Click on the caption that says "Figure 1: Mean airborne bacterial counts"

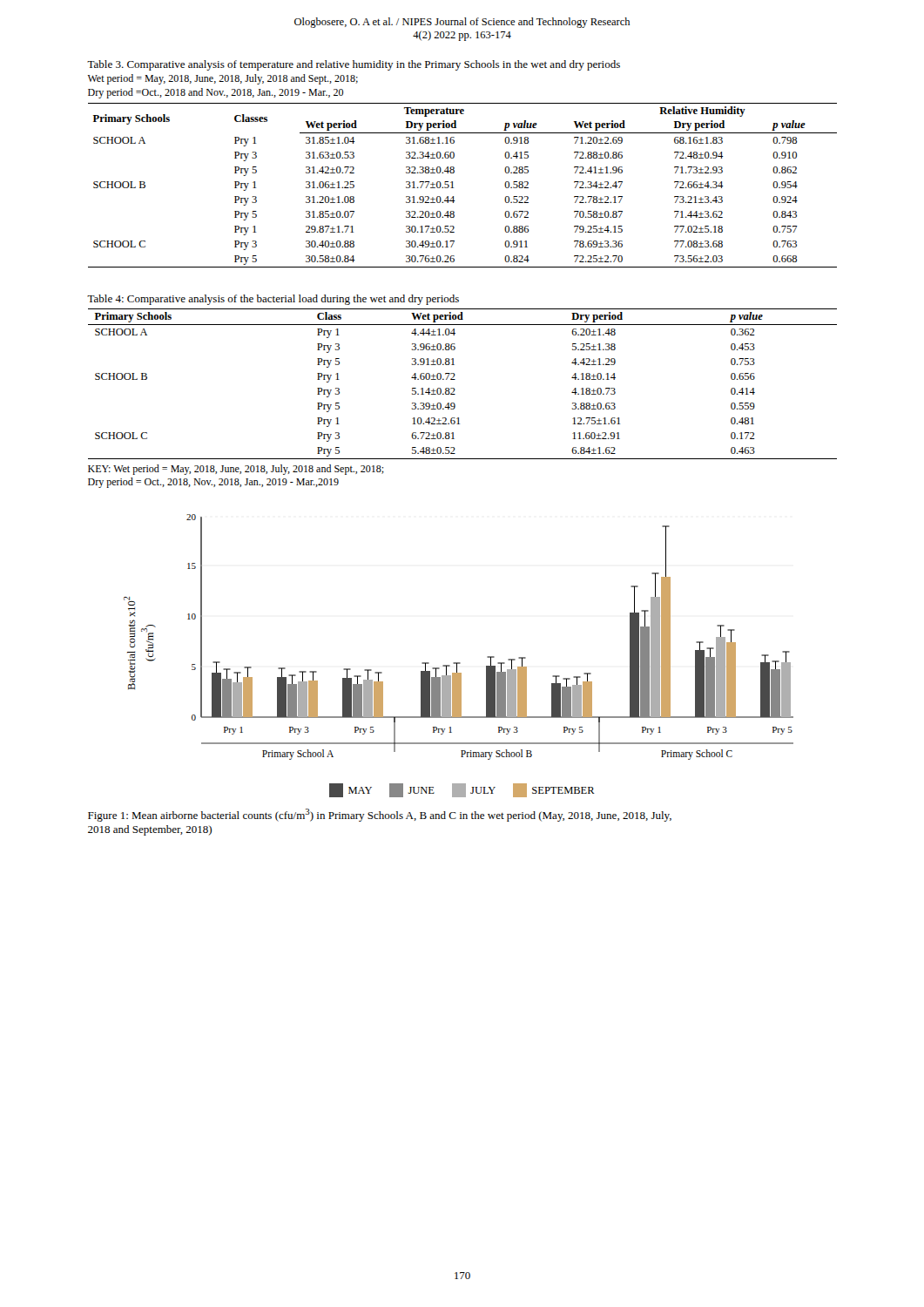point(380,821)
